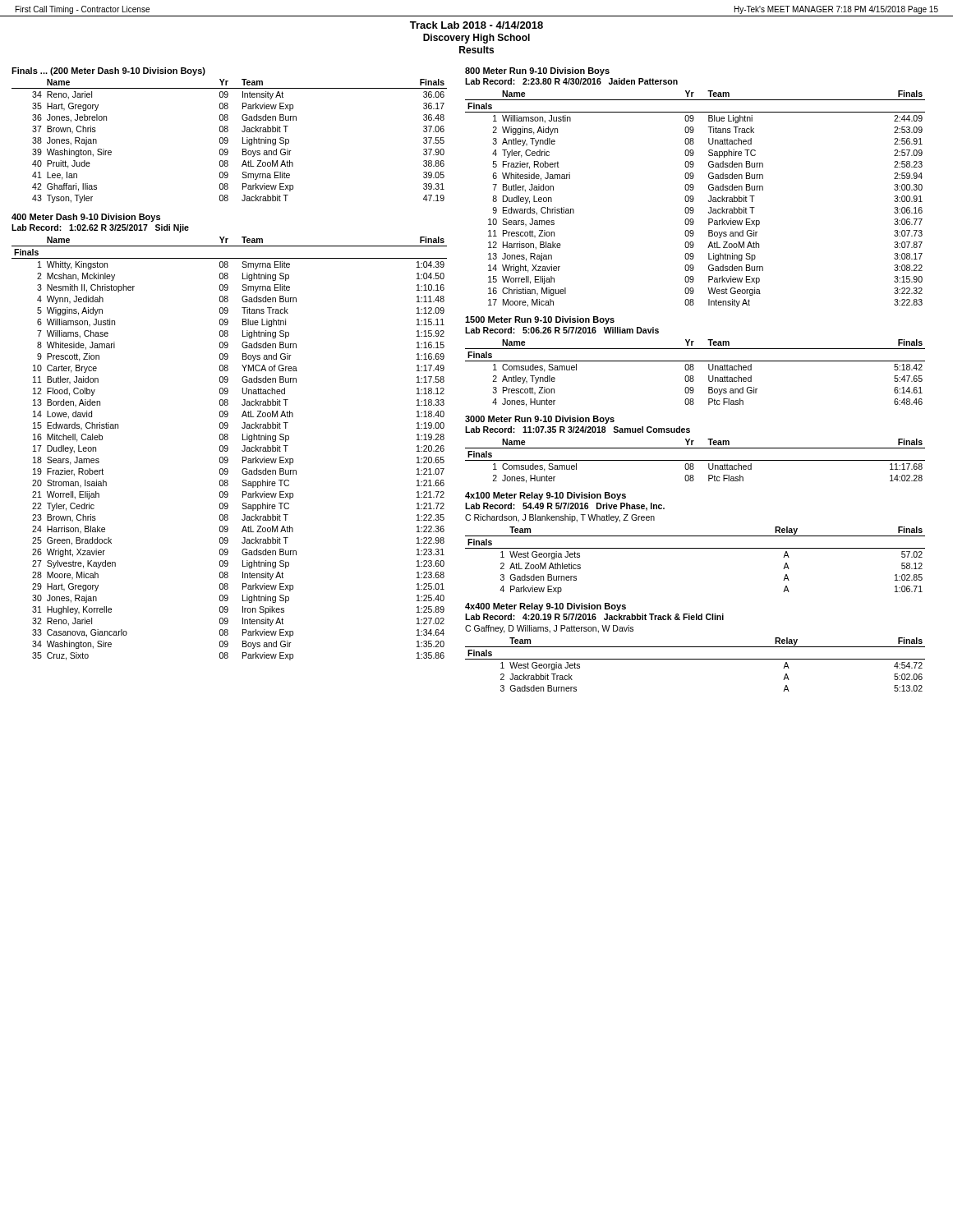The width and height of the screenshot is (953, 1232).
Task: Navigate to the element starting "800 Meter Run"
Action: click(537, 71)
